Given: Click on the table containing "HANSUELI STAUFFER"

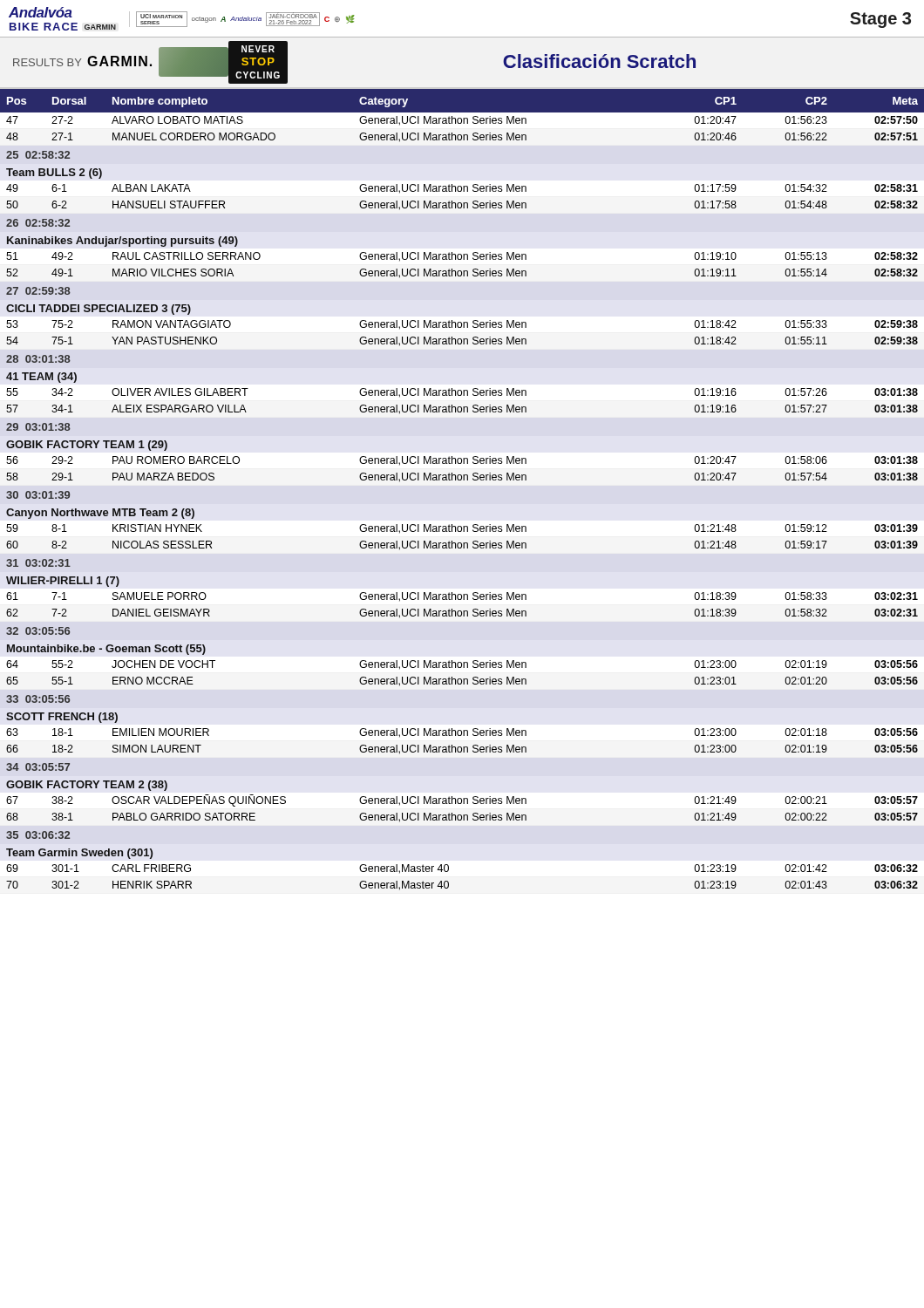Looking at the screenshot, I should tap(462, 491).
